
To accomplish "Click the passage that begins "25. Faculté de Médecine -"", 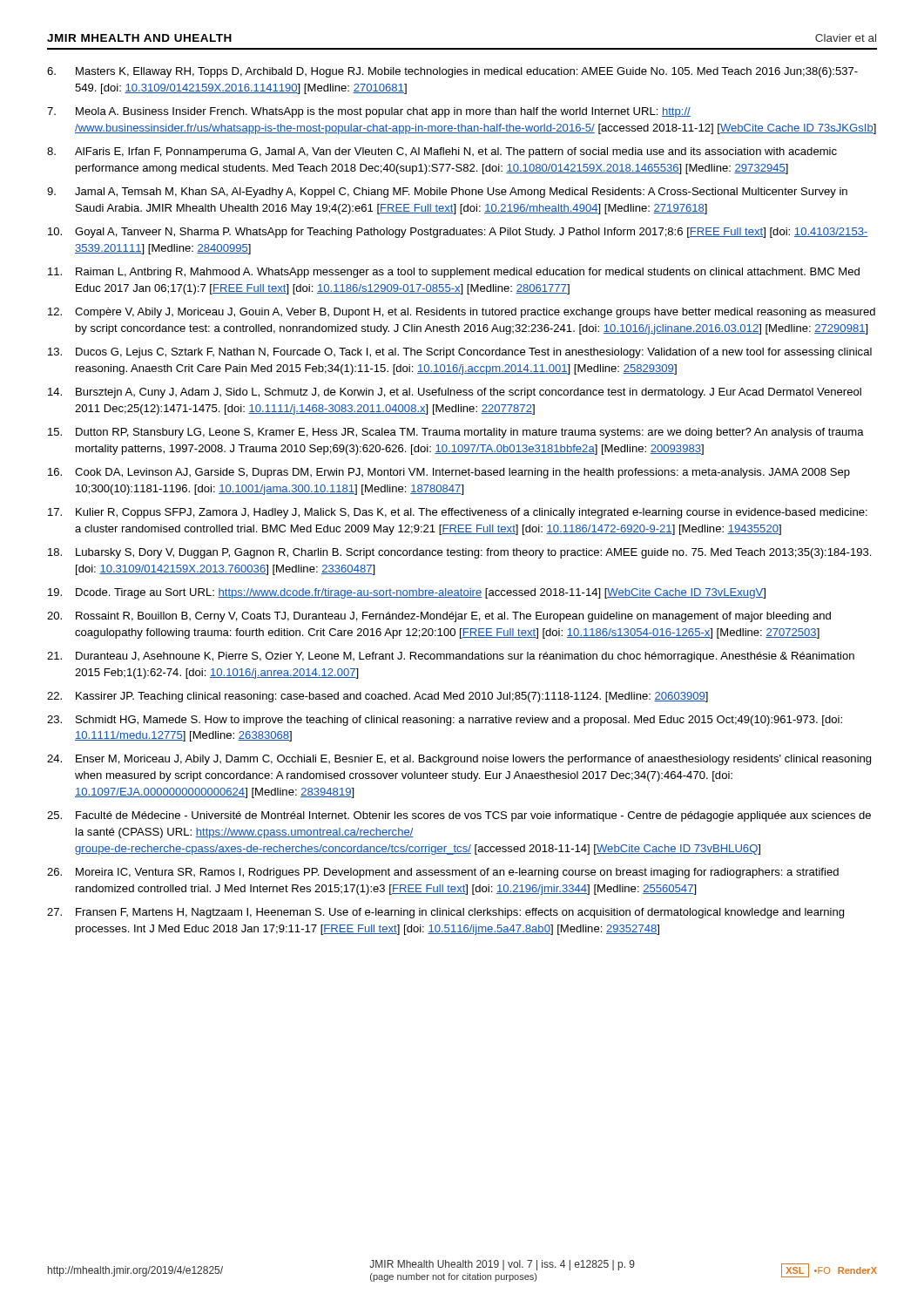I will coord(459,816).
